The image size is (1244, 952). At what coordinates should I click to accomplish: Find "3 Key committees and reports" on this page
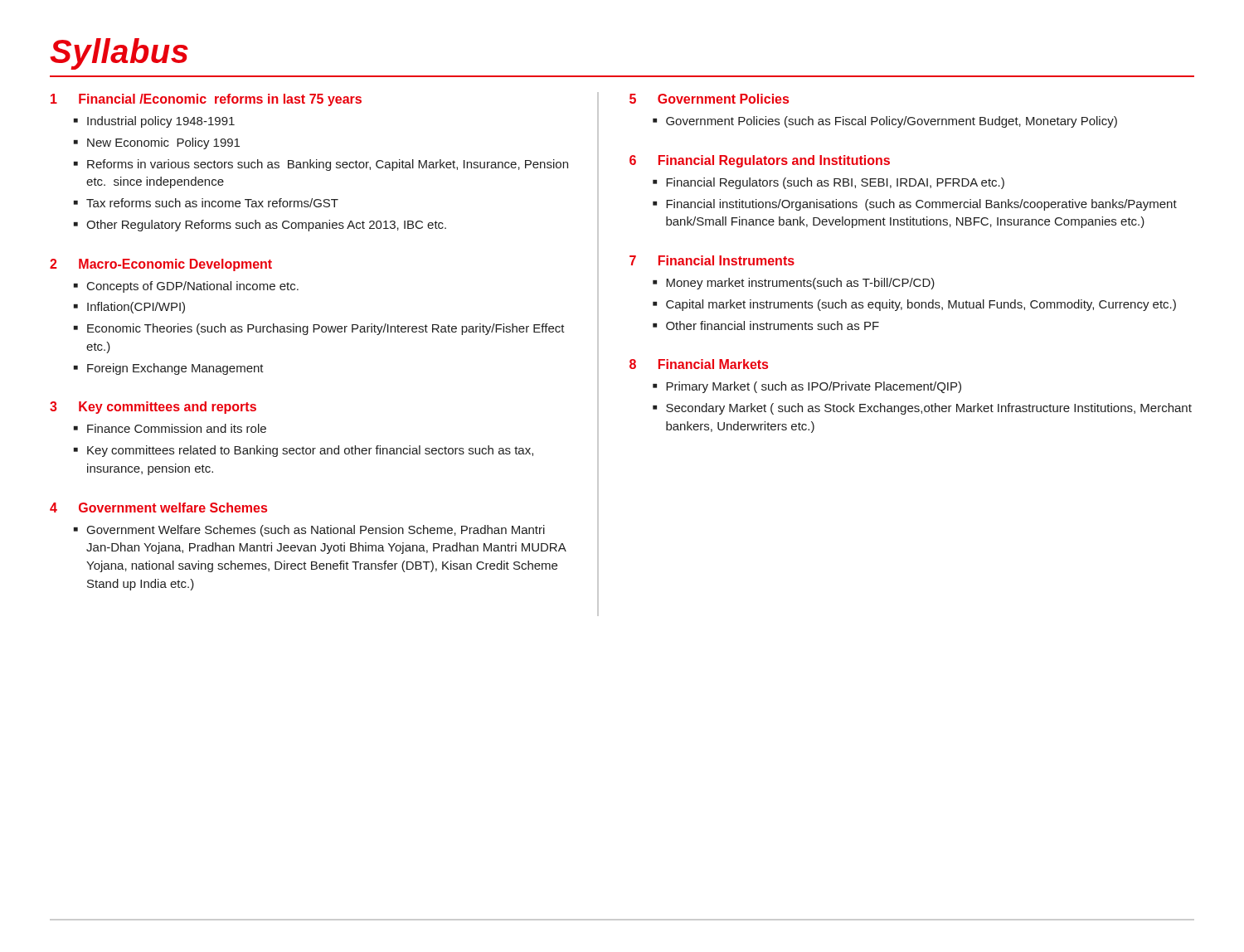point(153,407)
